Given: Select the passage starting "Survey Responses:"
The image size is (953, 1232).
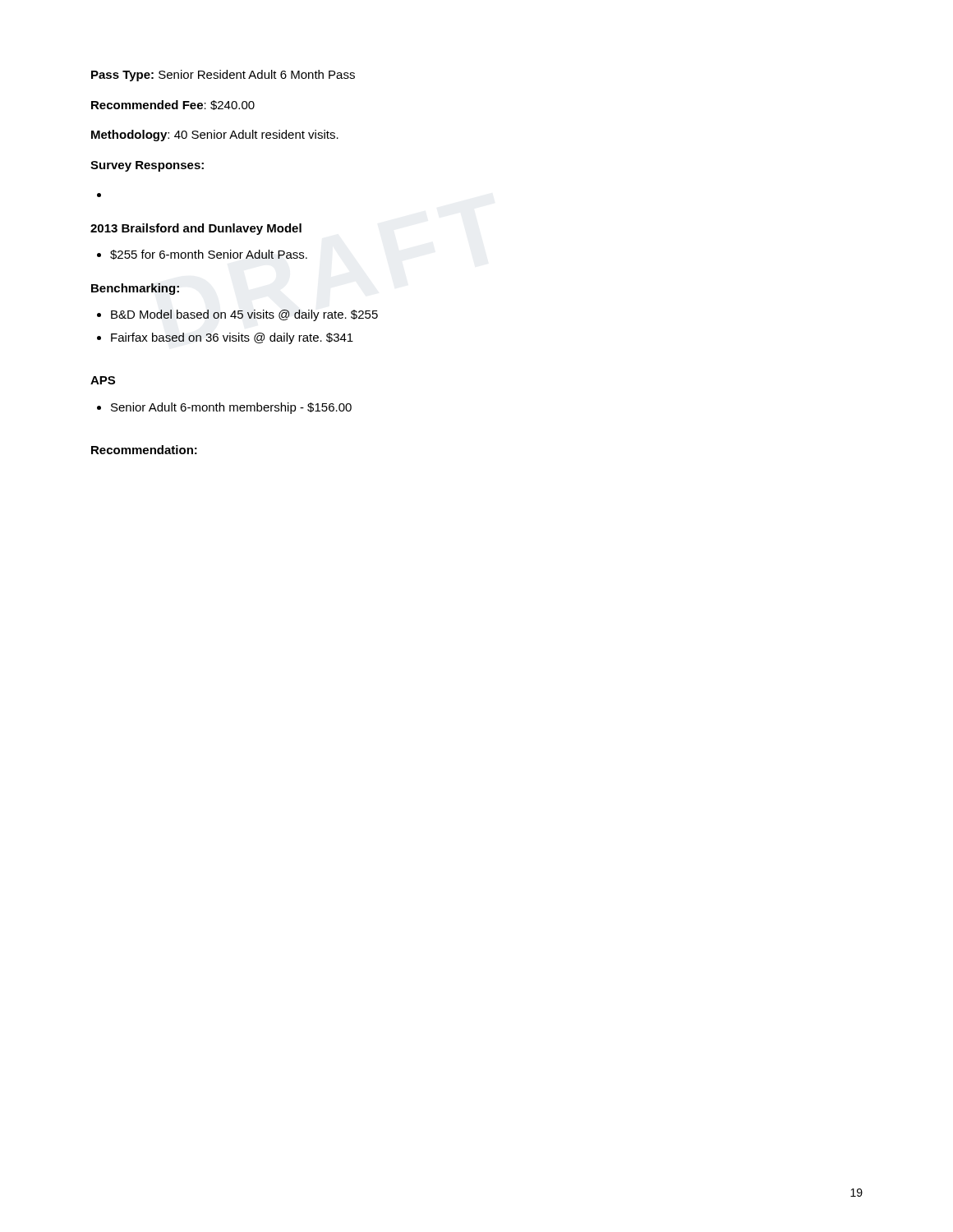Looking at the screenshot, I should point(148,164).
